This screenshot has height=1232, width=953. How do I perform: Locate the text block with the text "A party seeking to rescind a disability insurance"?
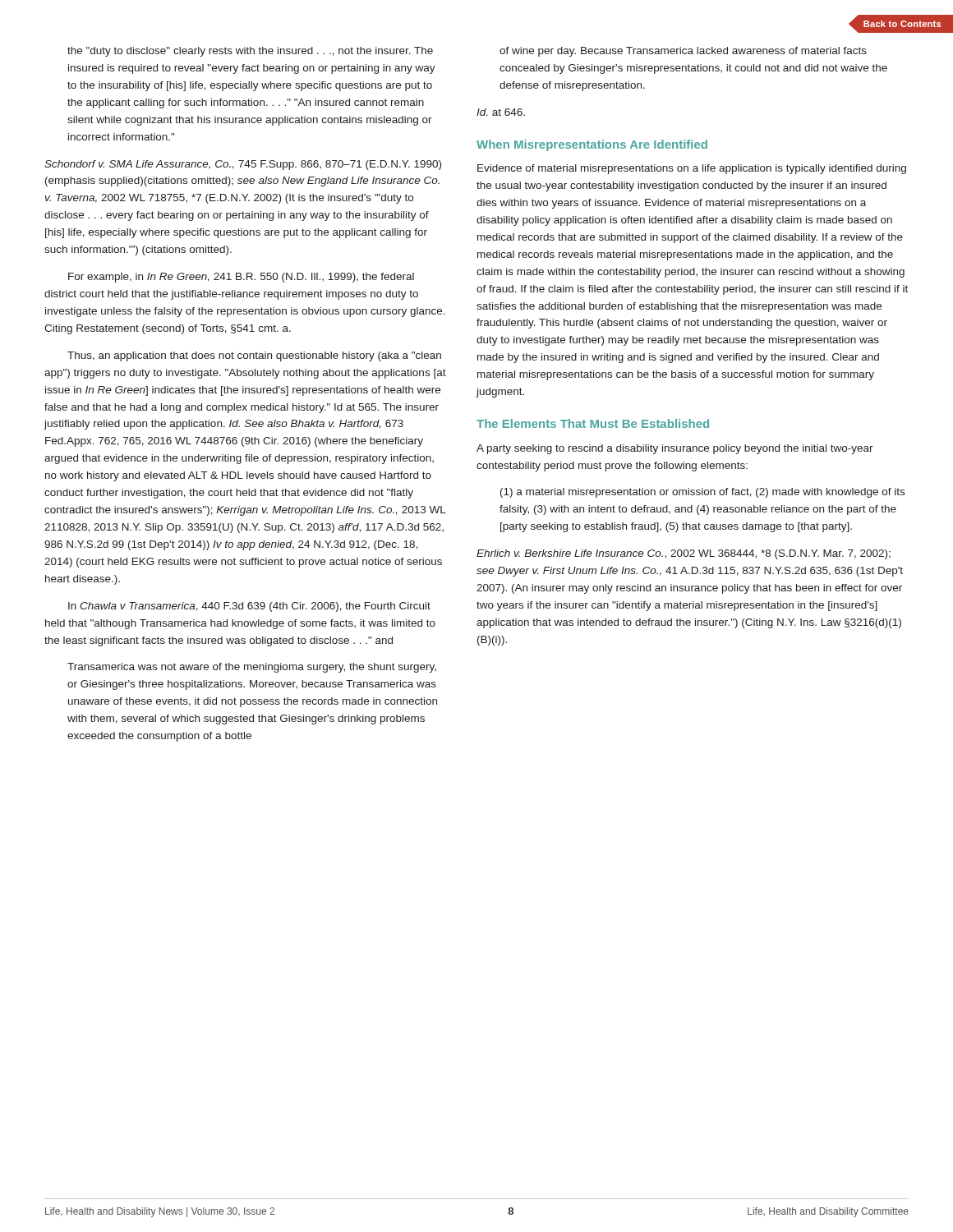pyautogui.click(x=675, y=456)
